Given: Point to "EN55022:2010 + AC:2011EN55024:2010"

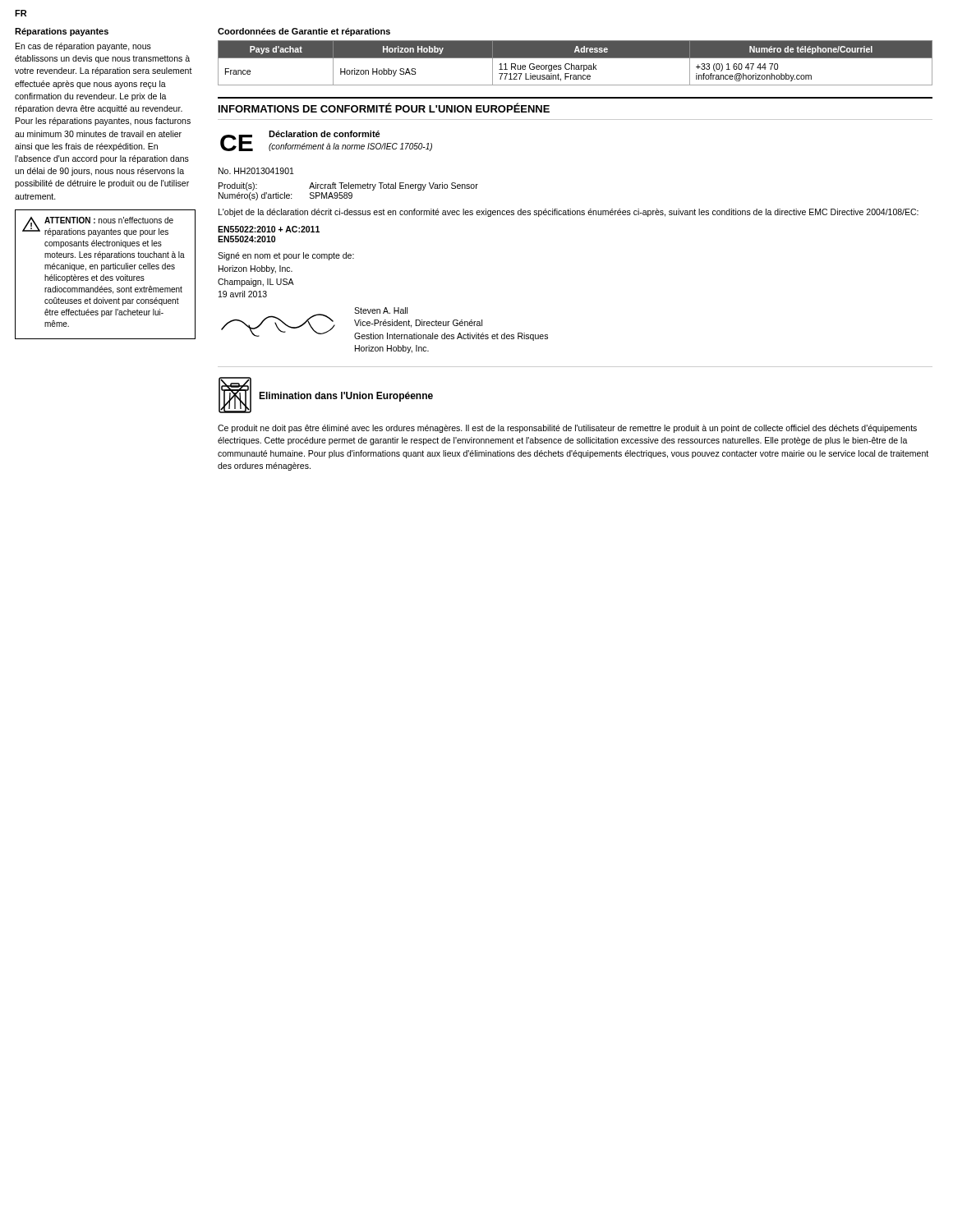Looking at the screenshot, I should (x=269, y=234).
